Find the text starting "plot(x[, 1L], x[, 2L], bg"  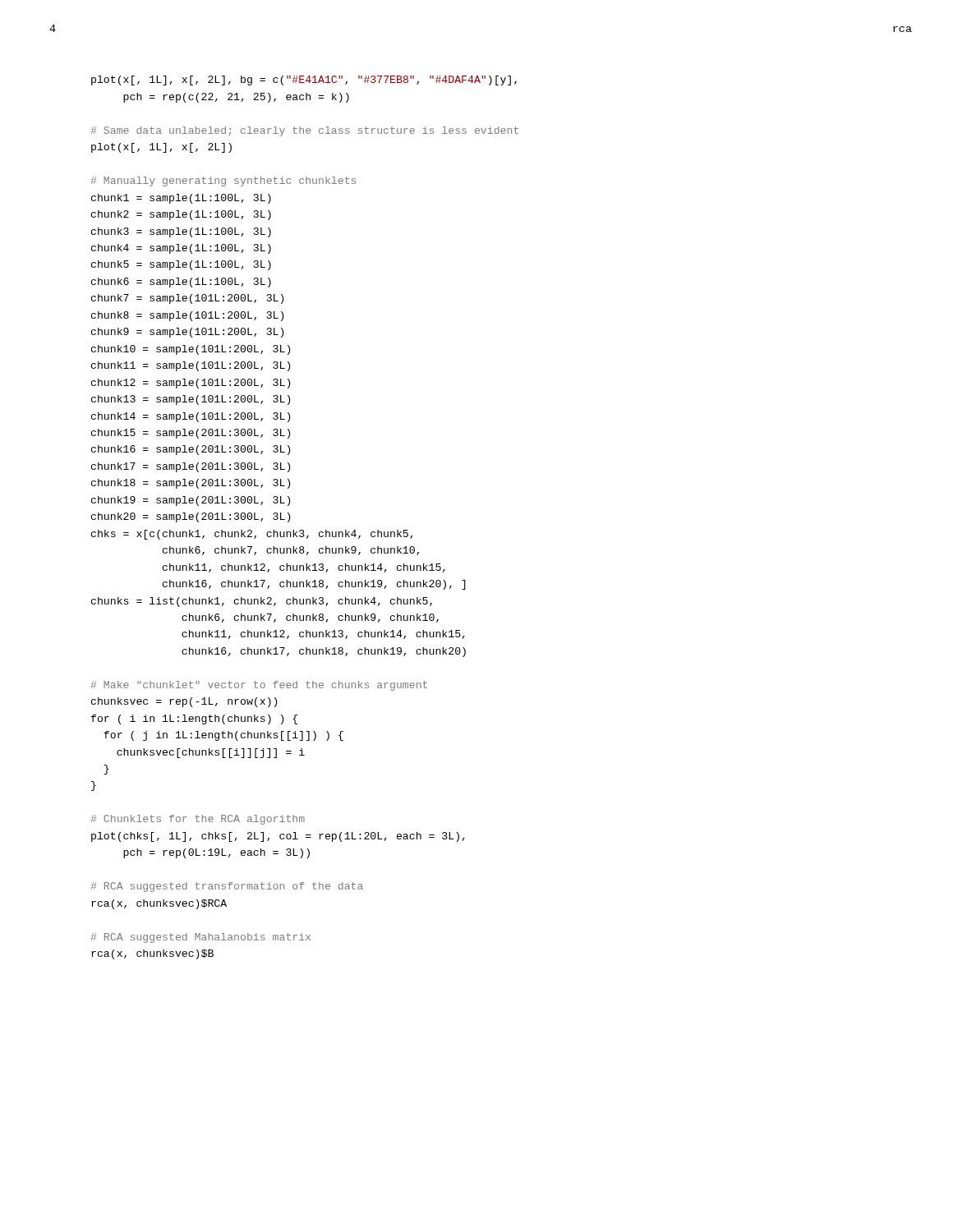(305, 526)
